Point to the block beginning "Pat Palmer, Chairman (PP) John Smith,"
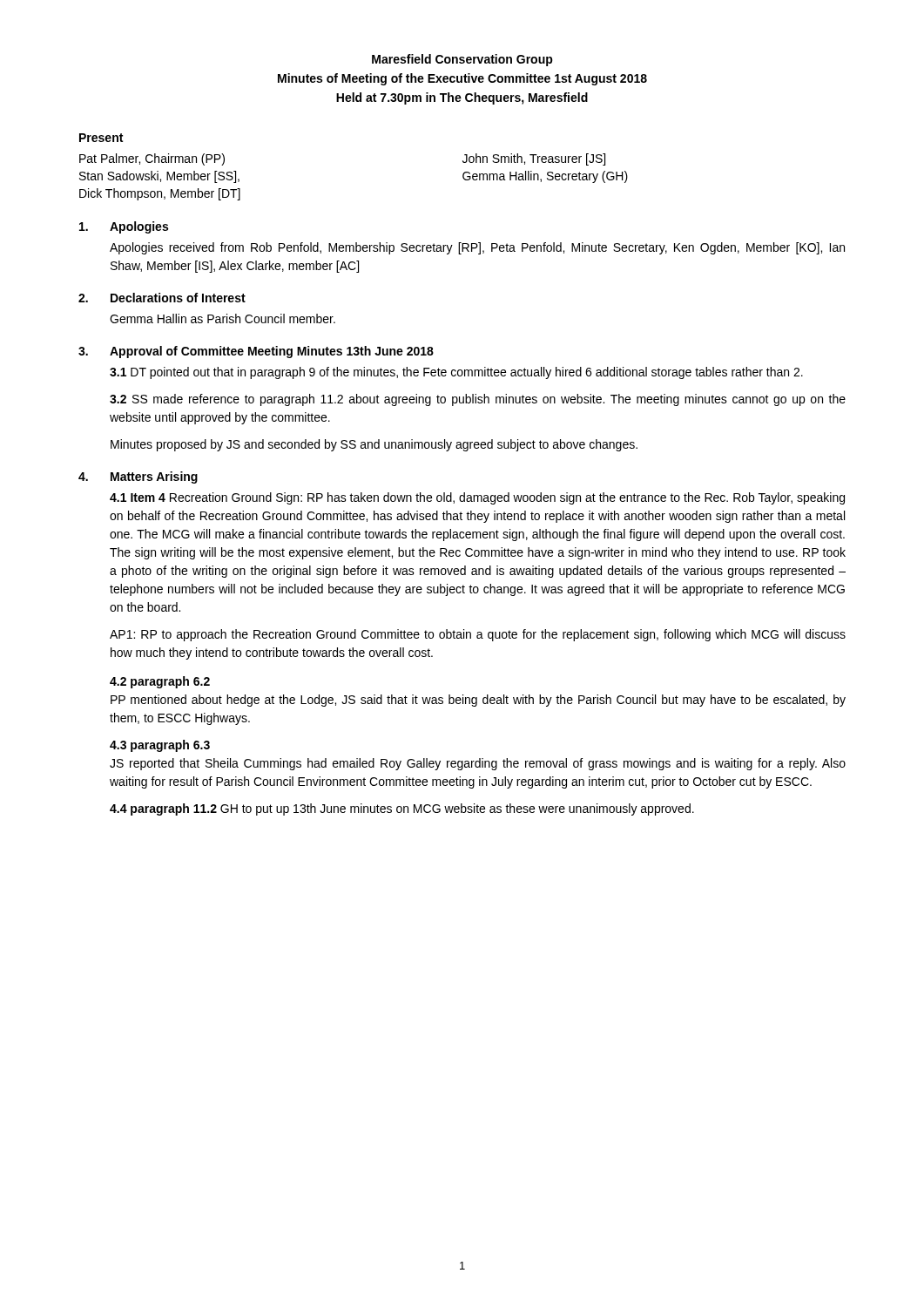Image resolution: width=924 pixels, height=1307 pixels. [x=462, y=178]
